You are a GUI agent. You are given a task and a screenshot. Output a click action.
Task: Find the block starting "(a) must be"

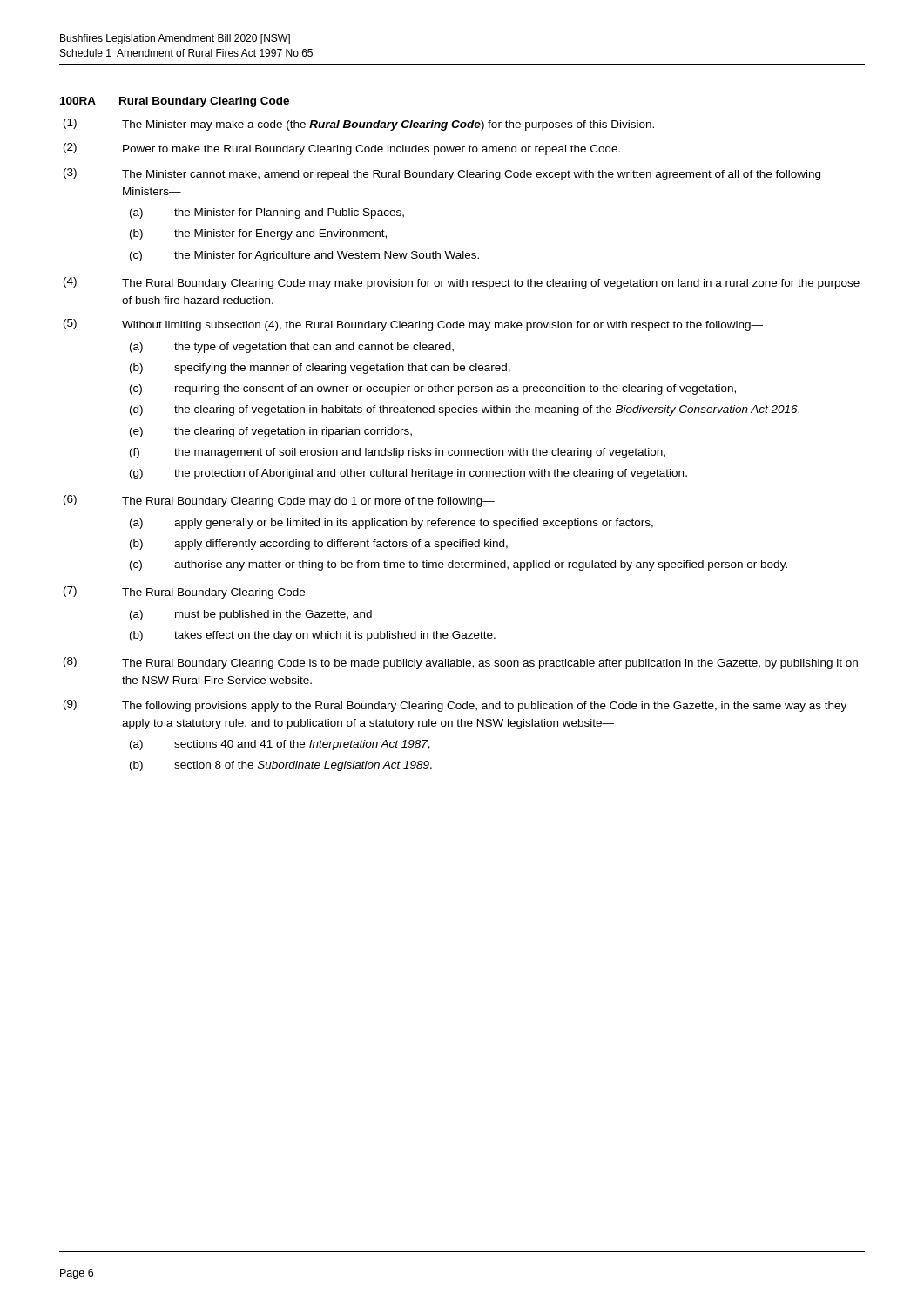251,615
